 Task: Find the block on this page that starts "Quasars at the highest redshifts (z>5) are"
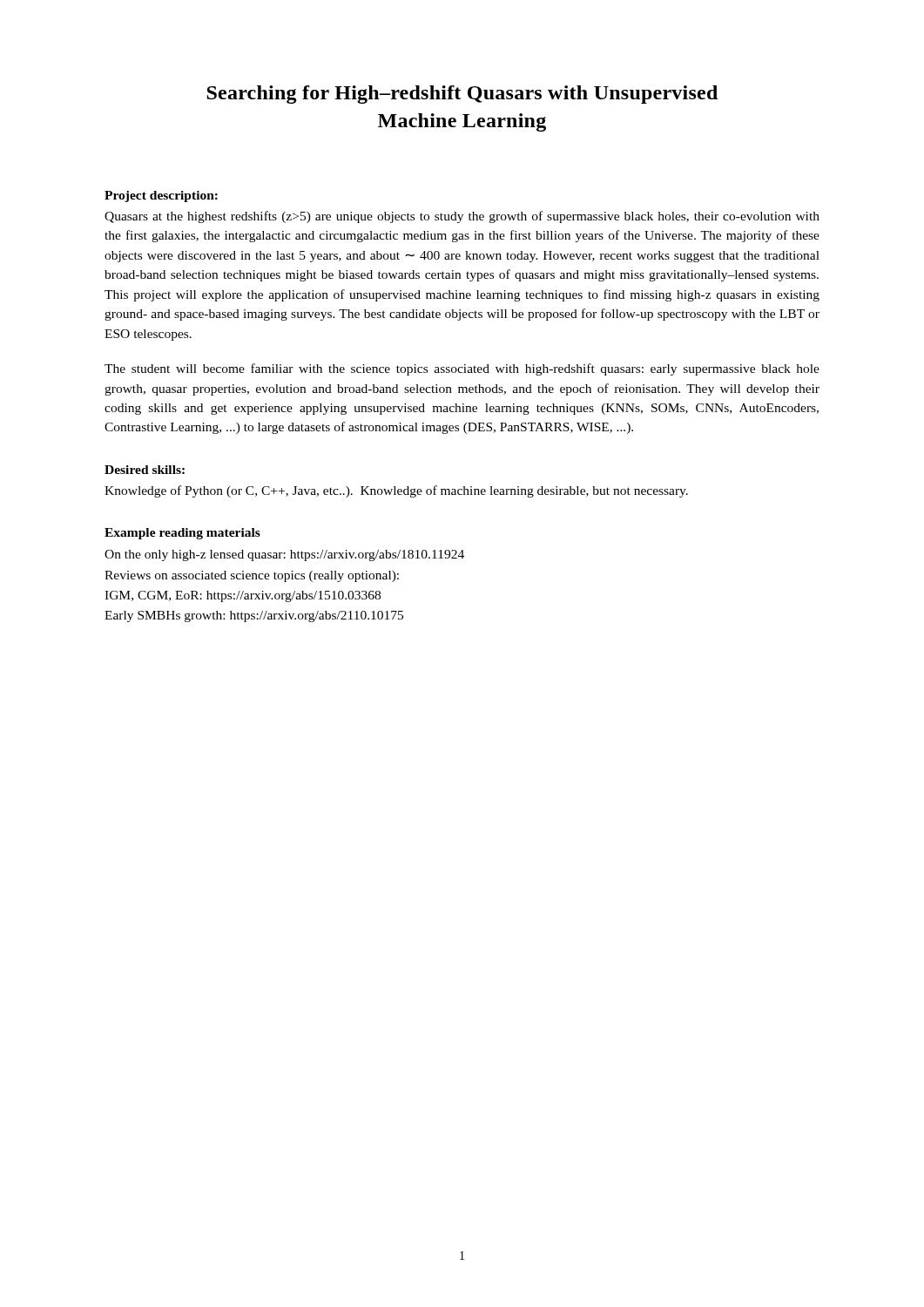pos(462,275)
